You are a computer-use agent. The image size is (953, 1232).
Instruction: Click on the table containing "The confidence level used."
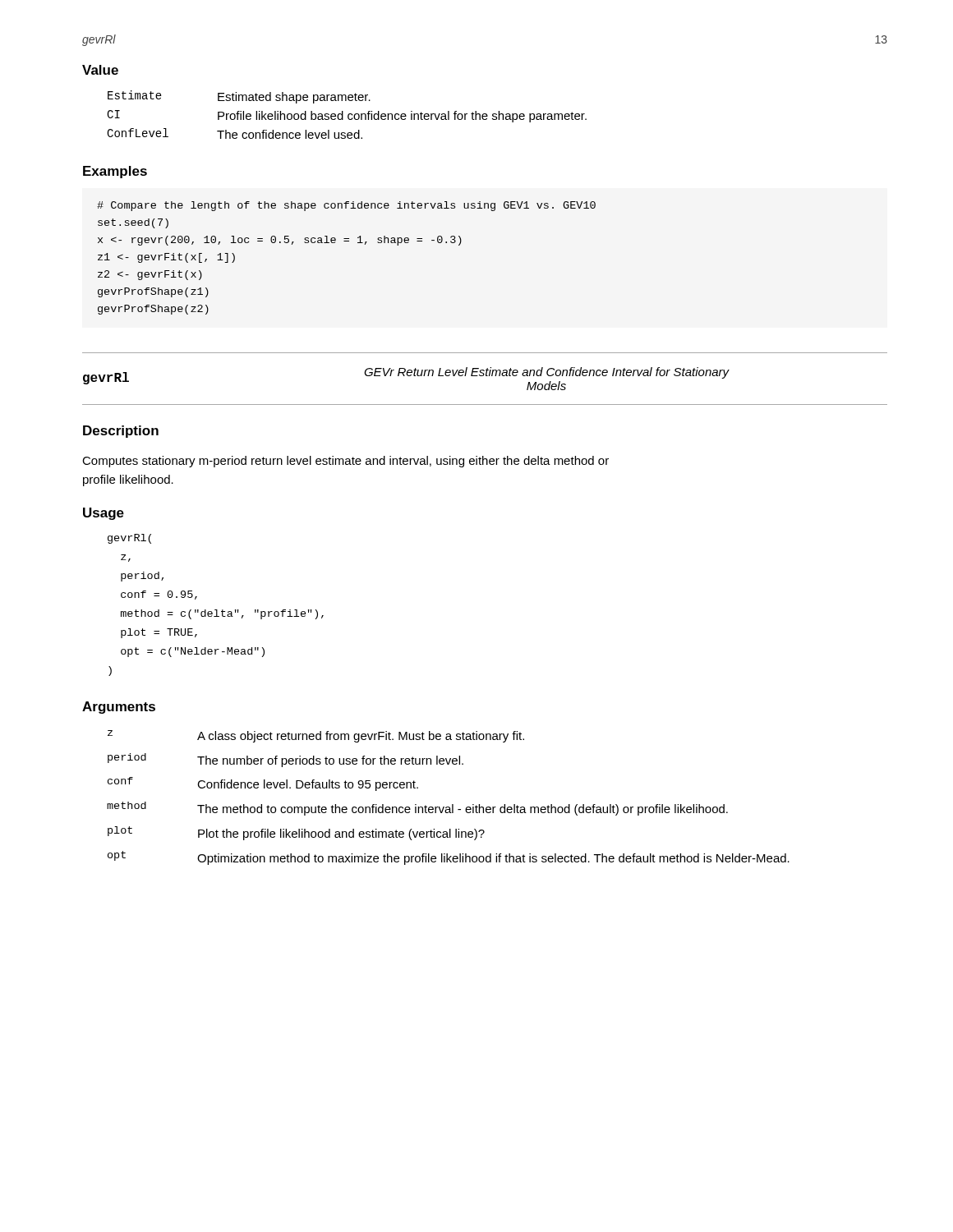[485, 115]
